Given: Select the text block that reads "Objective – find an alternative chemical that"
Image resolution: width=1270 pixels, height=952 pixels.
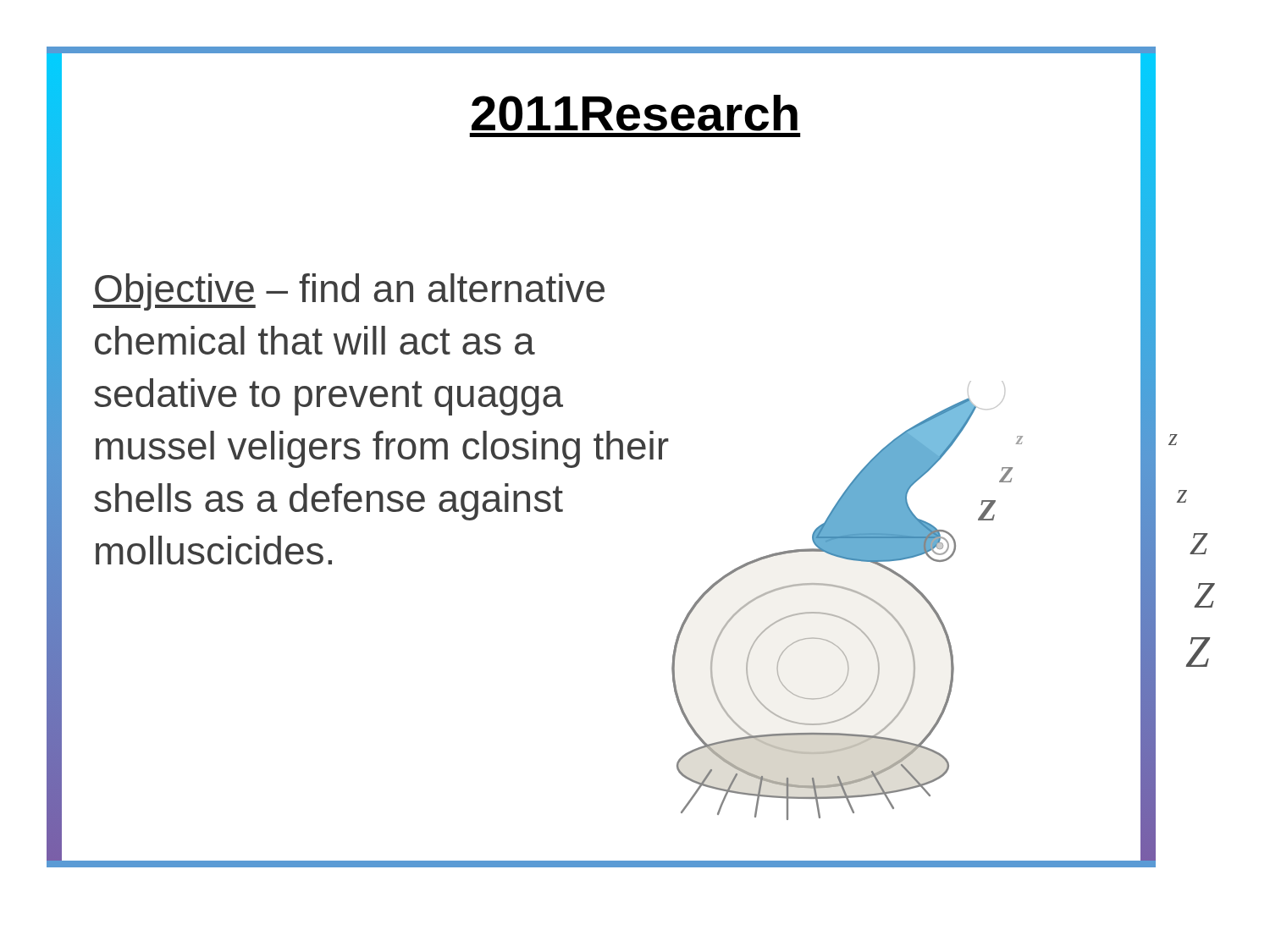Looking at the screenshot, I should tap(381, 420).
